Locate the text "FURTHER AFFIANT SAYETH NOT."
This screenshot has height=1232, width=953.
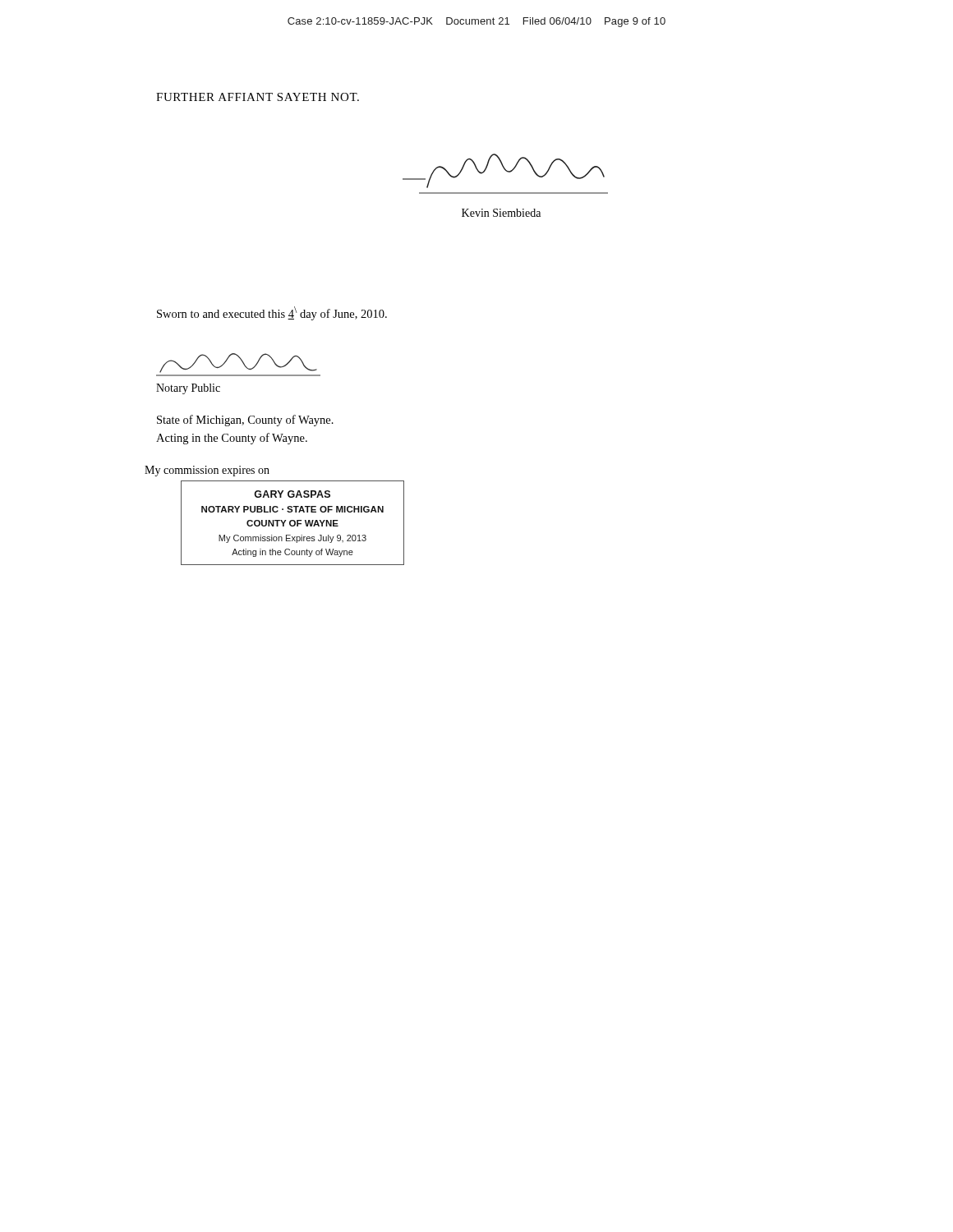coord(258,97)
